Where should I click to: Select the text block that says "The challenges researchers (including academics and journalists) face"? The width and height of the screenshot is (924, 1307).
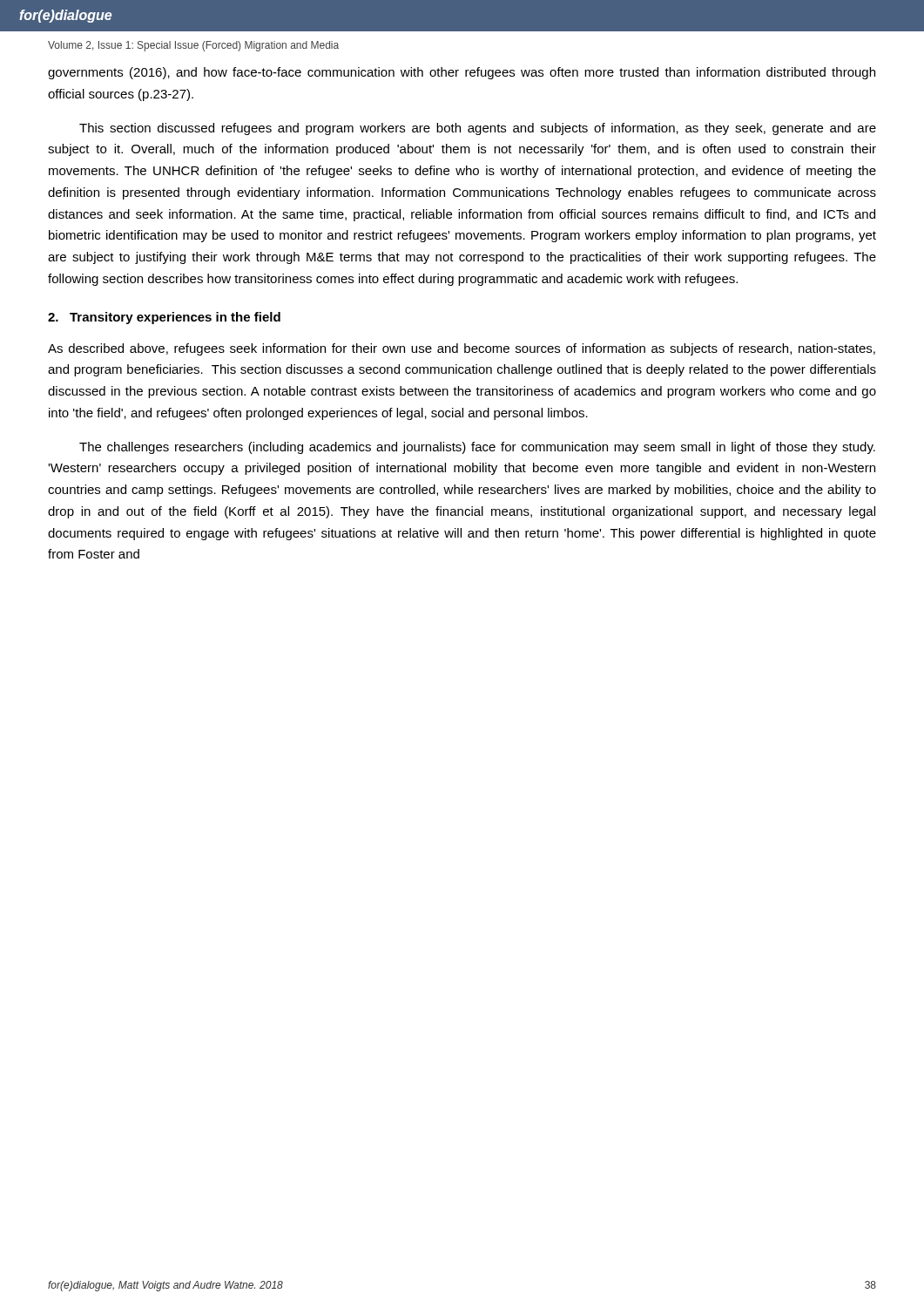click(x=462, y=501)
